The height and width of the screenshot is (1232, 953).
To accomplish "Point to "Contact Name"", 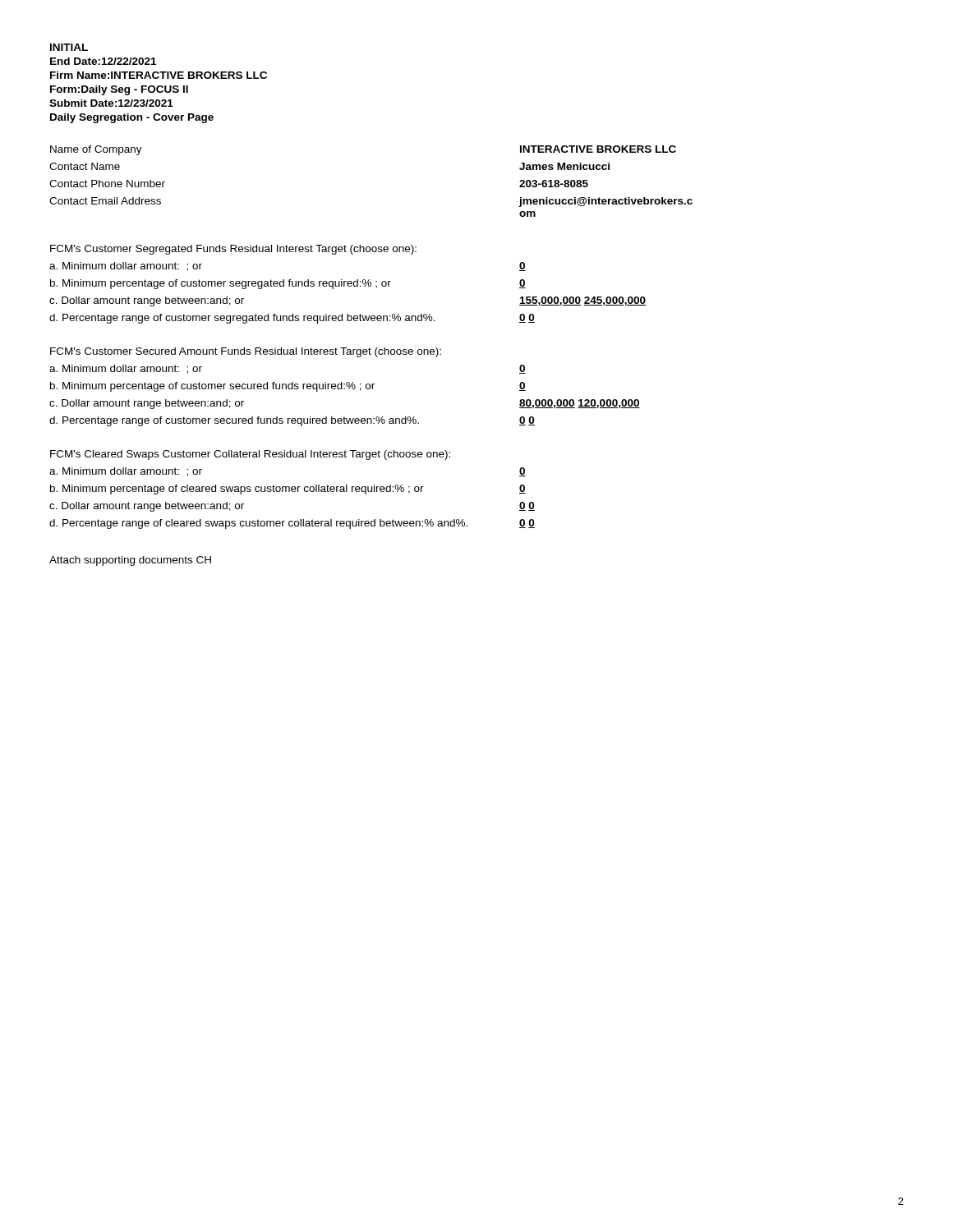I will click(x=85, y=166).
